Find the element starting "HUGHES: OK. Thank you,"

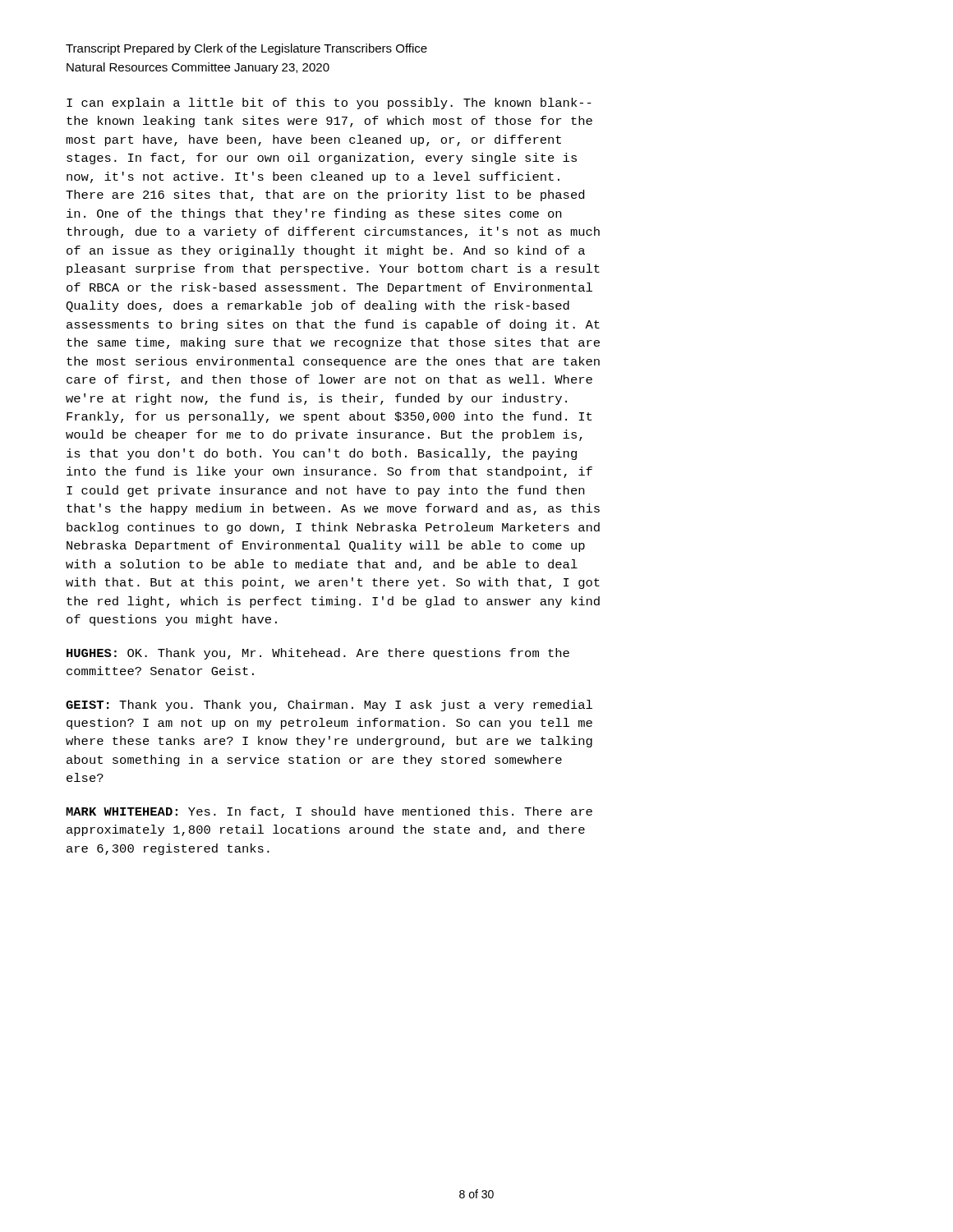[318, 663]
